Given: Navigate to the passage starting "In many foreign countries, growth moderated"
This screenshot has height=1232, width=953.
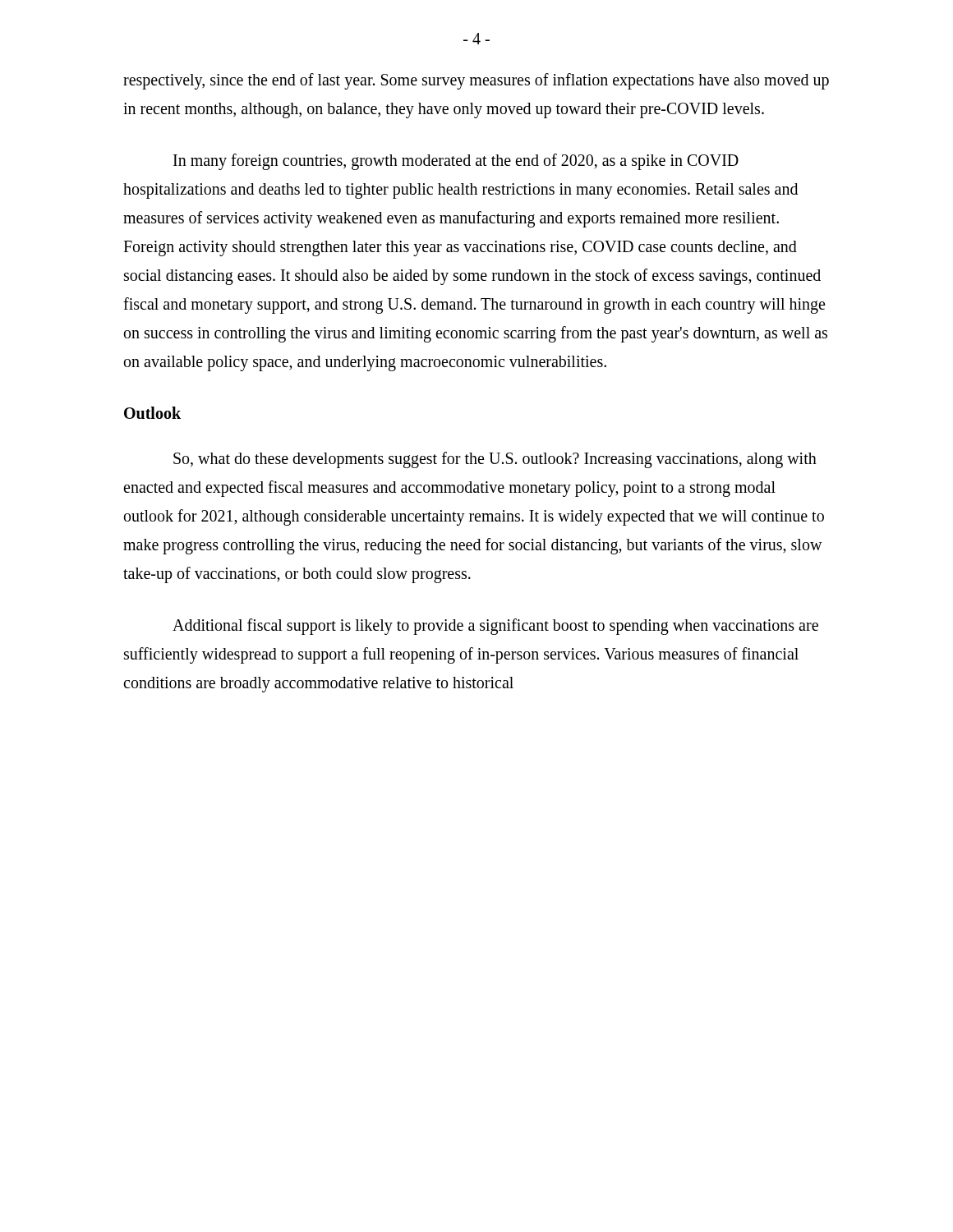Looking at the screenshot, I should pos(476,261).
